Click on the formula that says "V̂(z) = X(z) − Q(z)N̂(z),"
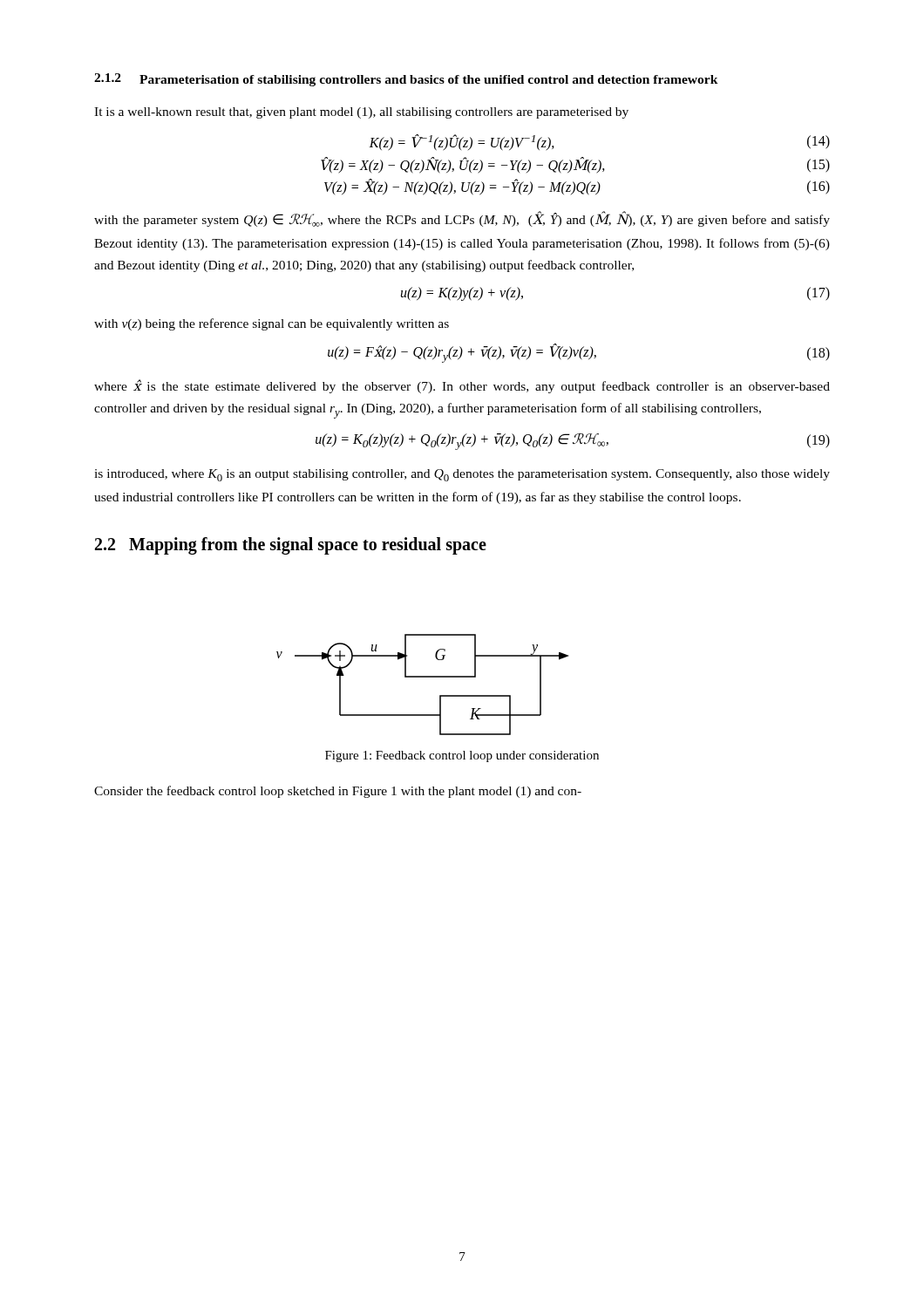The image size is (924, 1308). (x=574, y=165)
